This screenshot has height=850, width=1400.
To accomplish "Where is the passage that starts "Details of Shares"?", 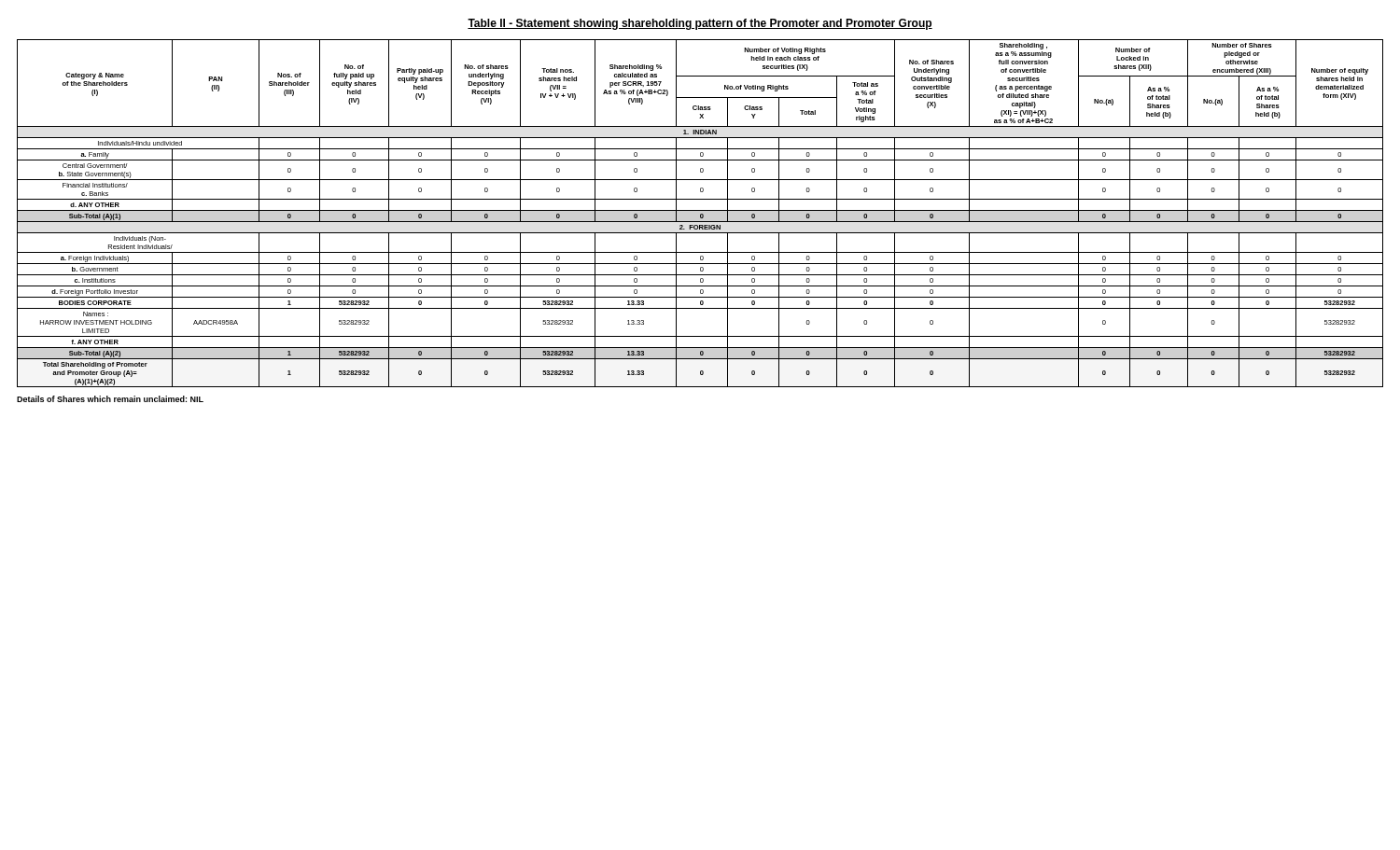I will tap(110, 399).
